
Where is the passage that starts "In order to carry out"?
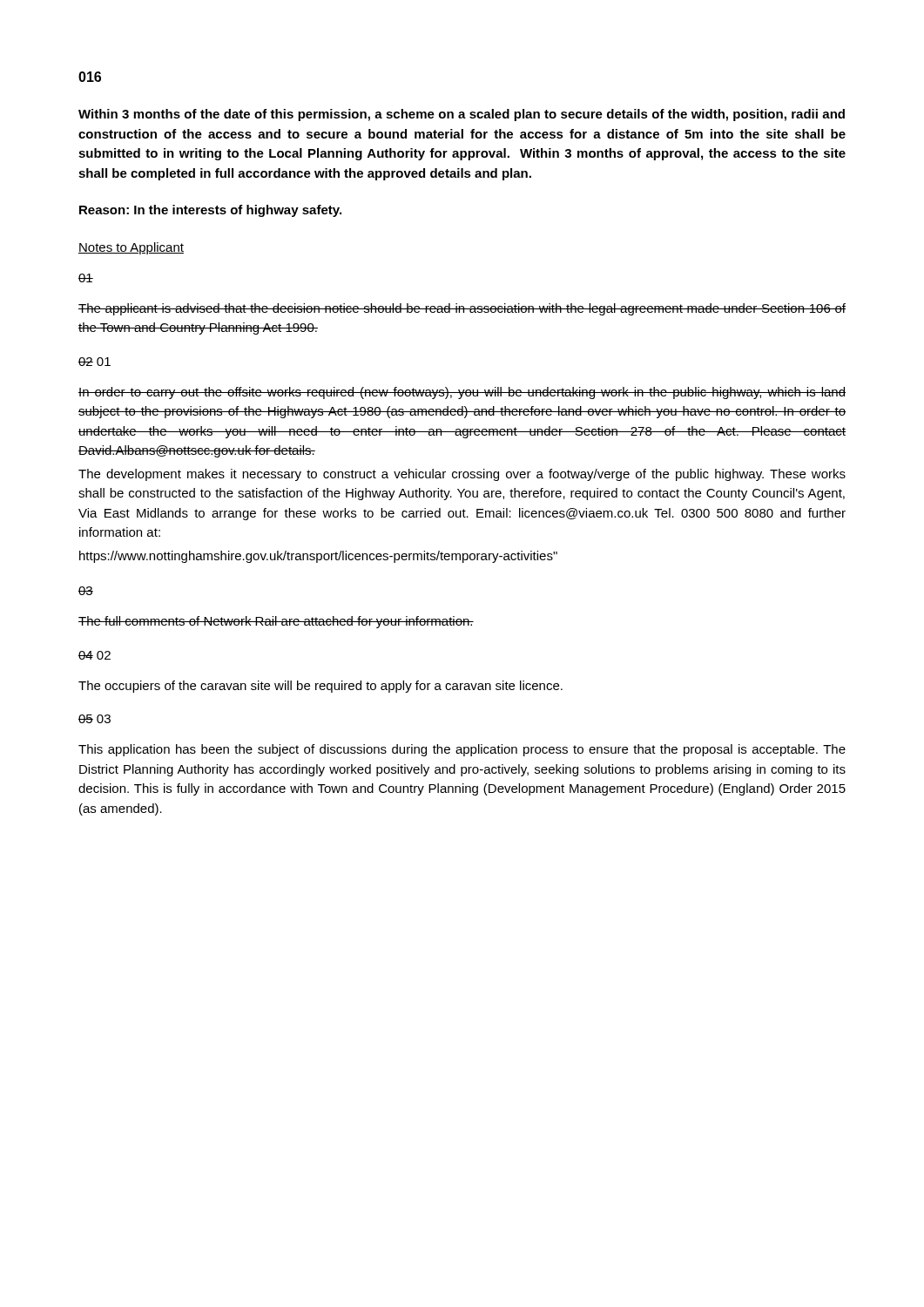coord(462,421)
